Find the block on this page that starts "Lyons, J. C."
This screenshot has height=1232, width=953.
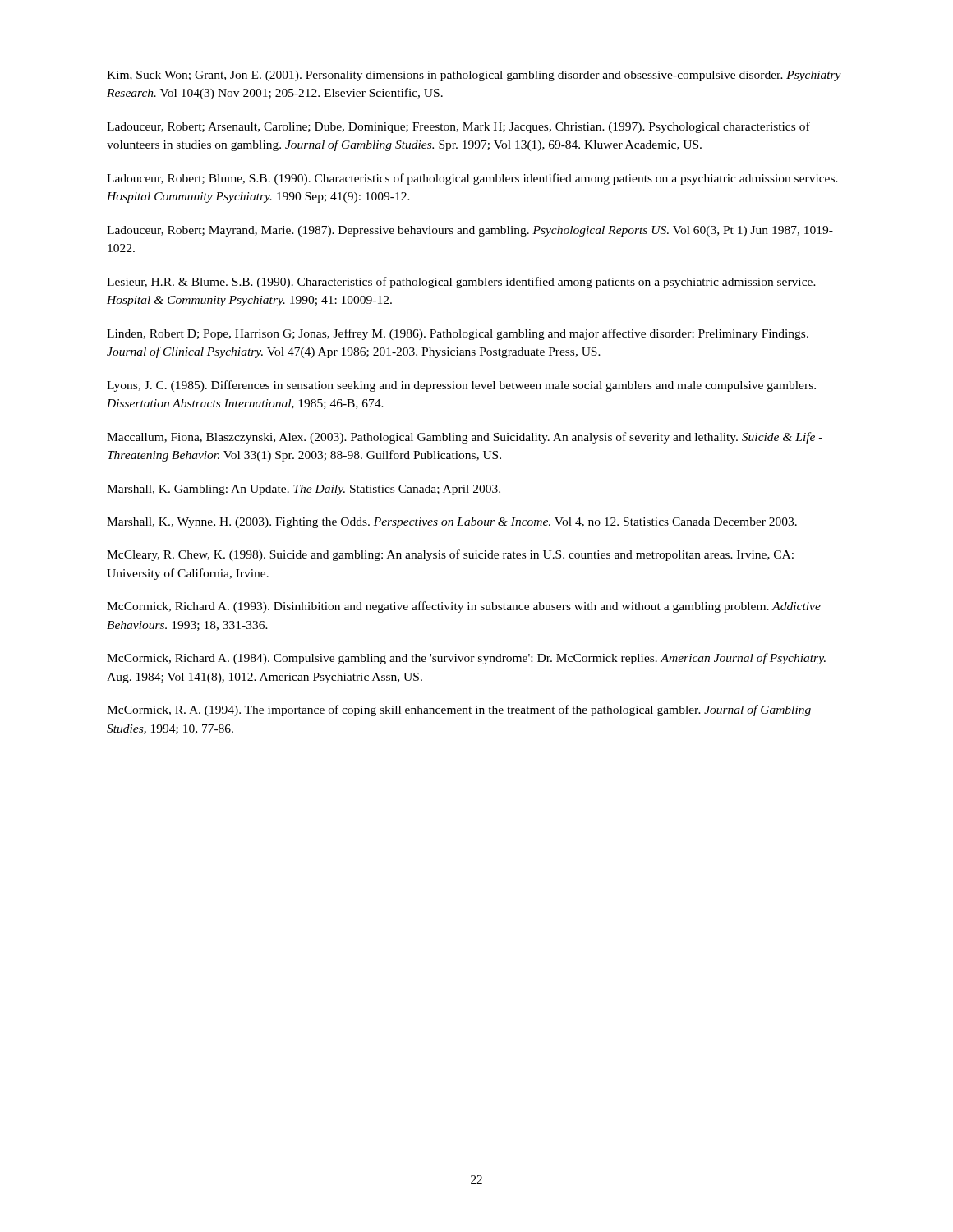(x=462, y=394)
